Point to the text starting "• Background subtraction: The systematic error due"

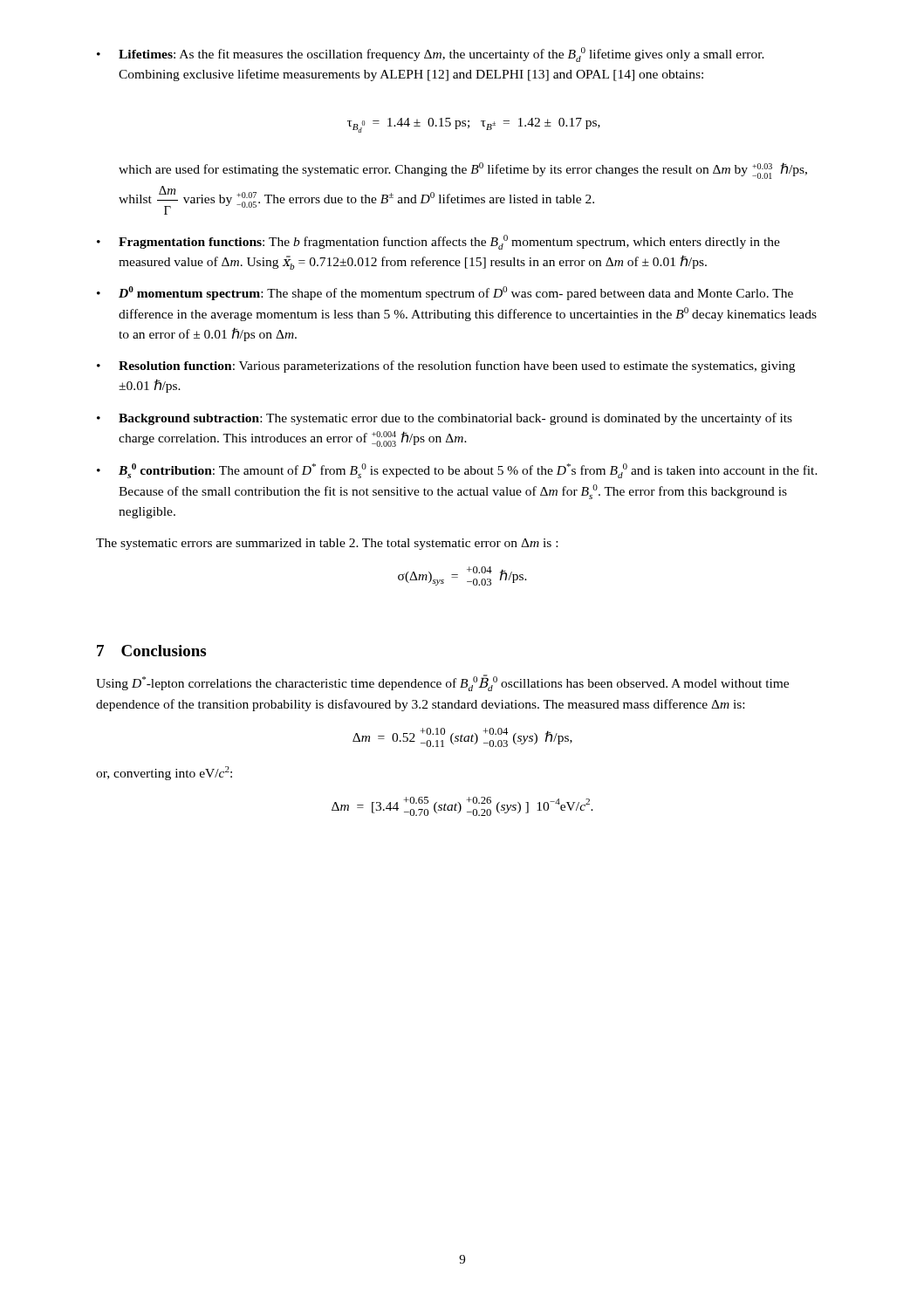(x=462, y=428)
